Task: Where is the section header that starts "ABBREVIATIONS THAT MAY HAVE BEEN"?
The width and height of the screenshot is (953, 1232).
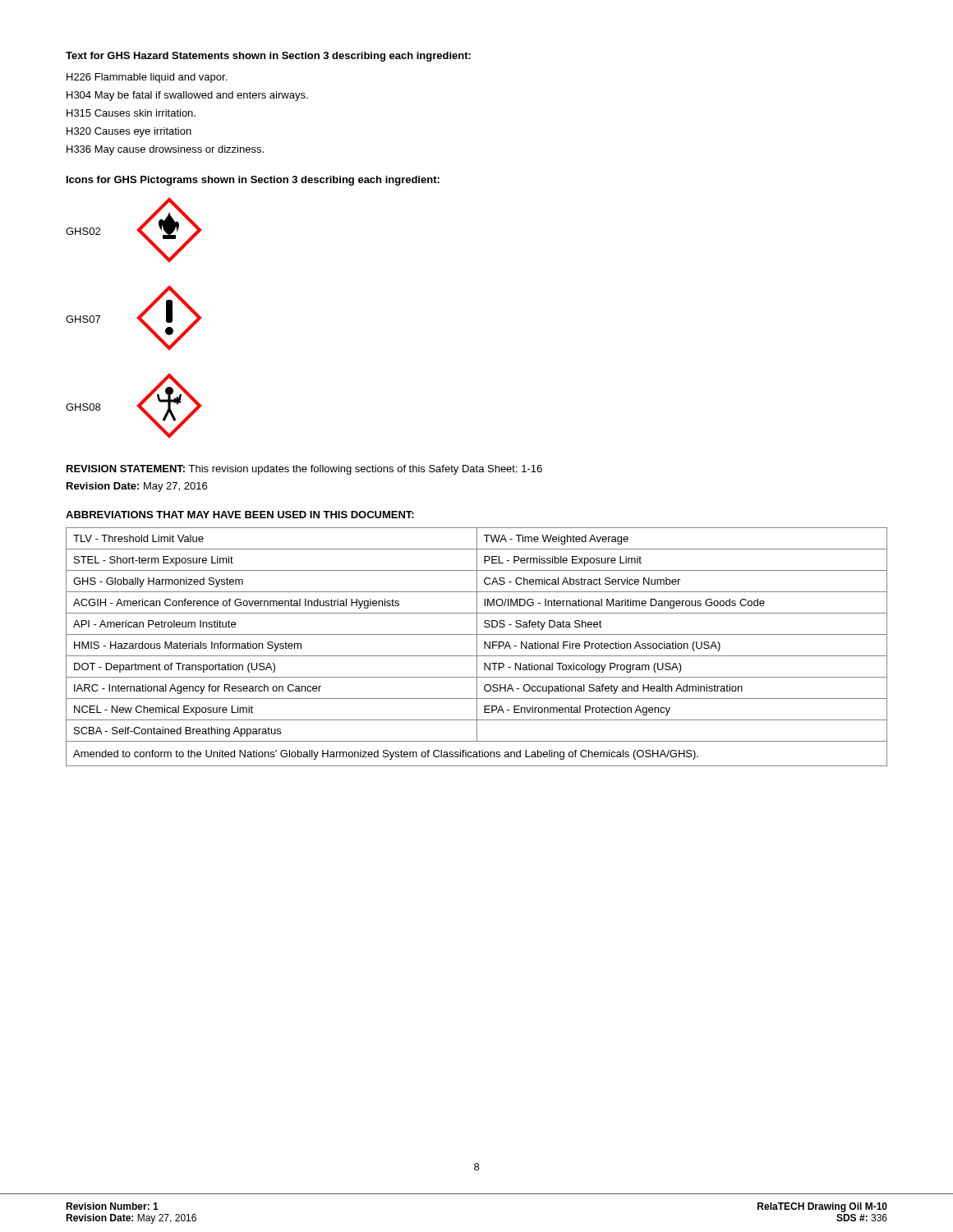Action: [x=240, y=515]
